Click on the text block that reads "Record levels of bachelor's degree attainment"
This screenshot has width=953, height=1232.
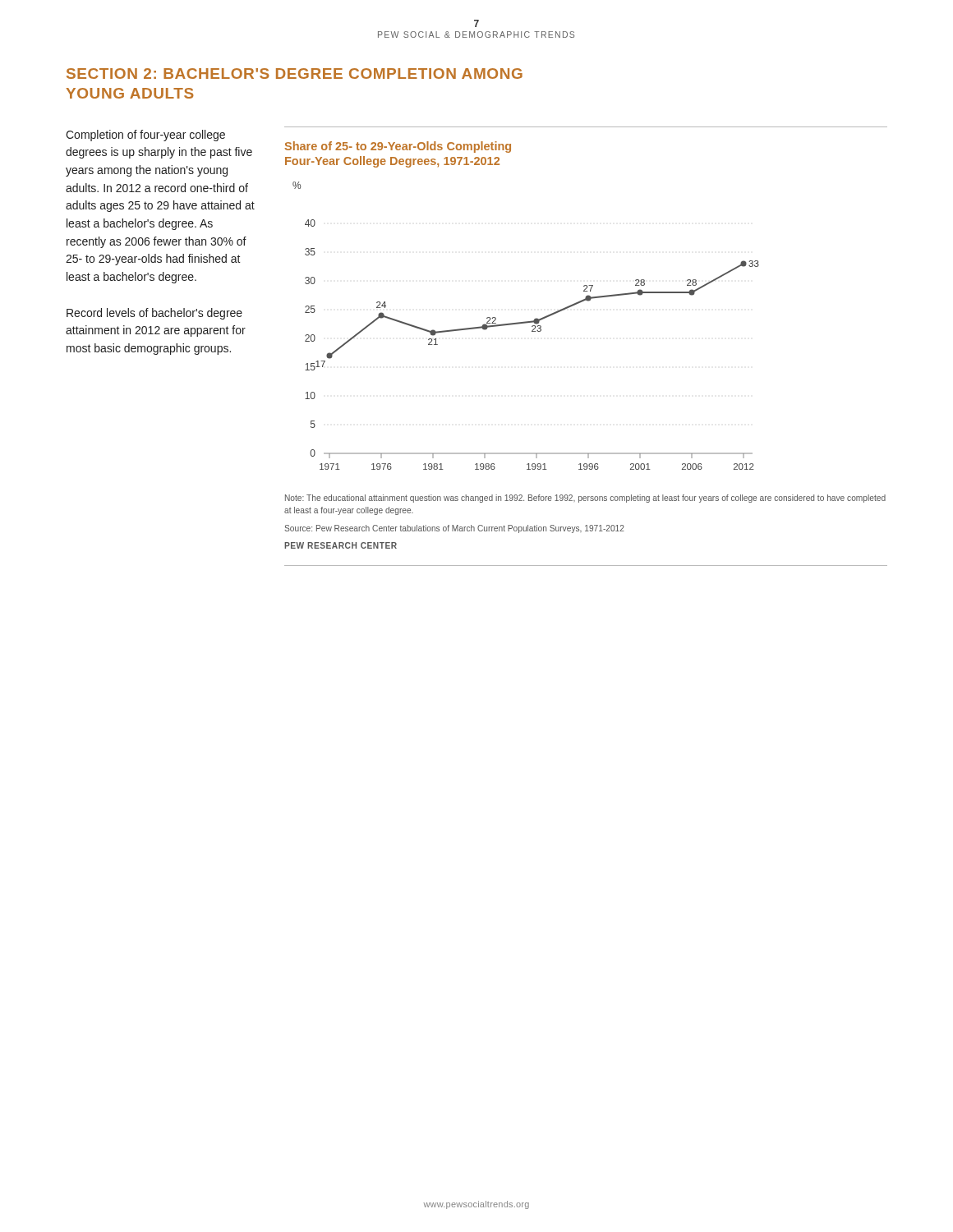point(156,330)
